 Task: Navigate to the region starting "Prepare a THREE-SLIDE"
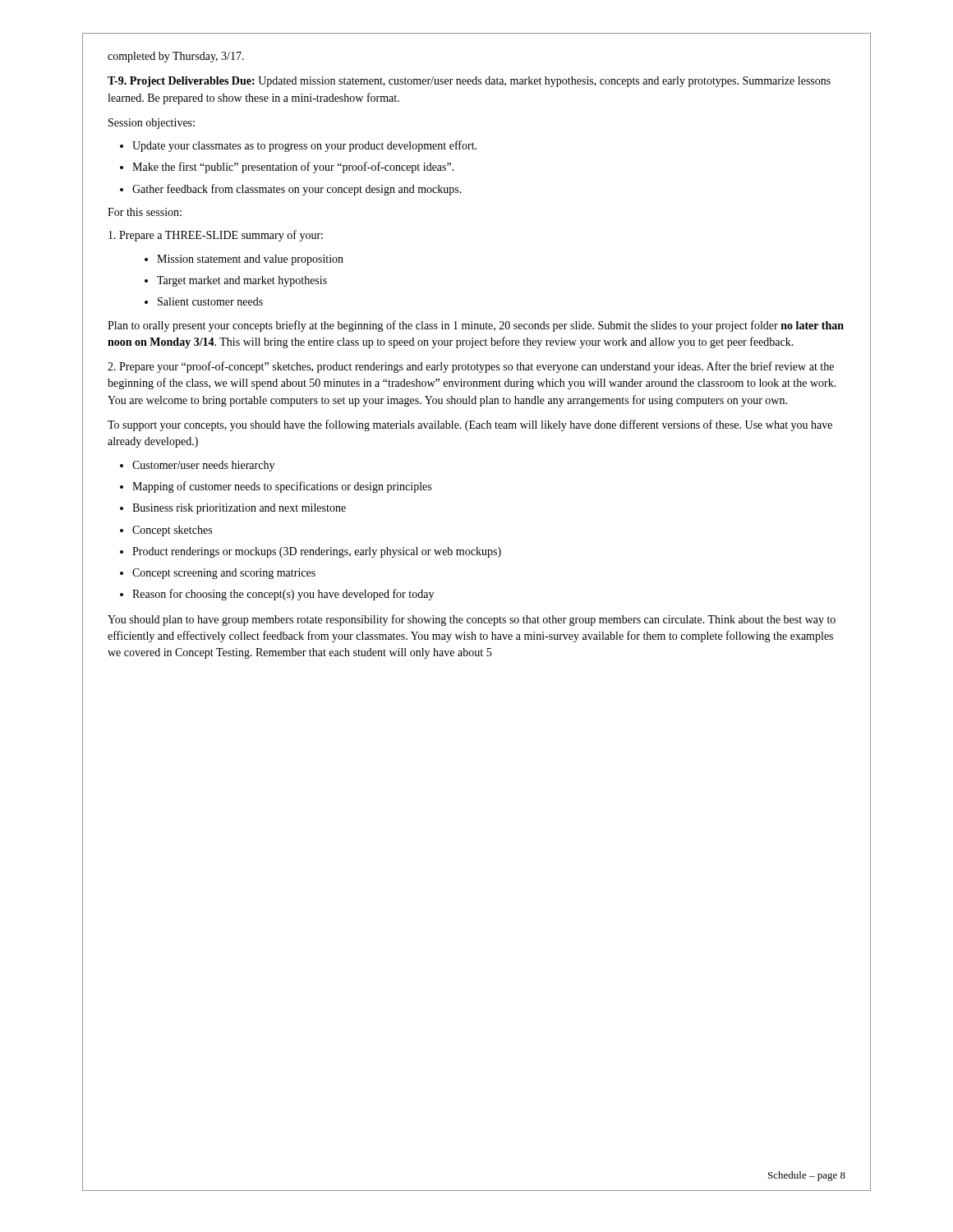point(216,236)
